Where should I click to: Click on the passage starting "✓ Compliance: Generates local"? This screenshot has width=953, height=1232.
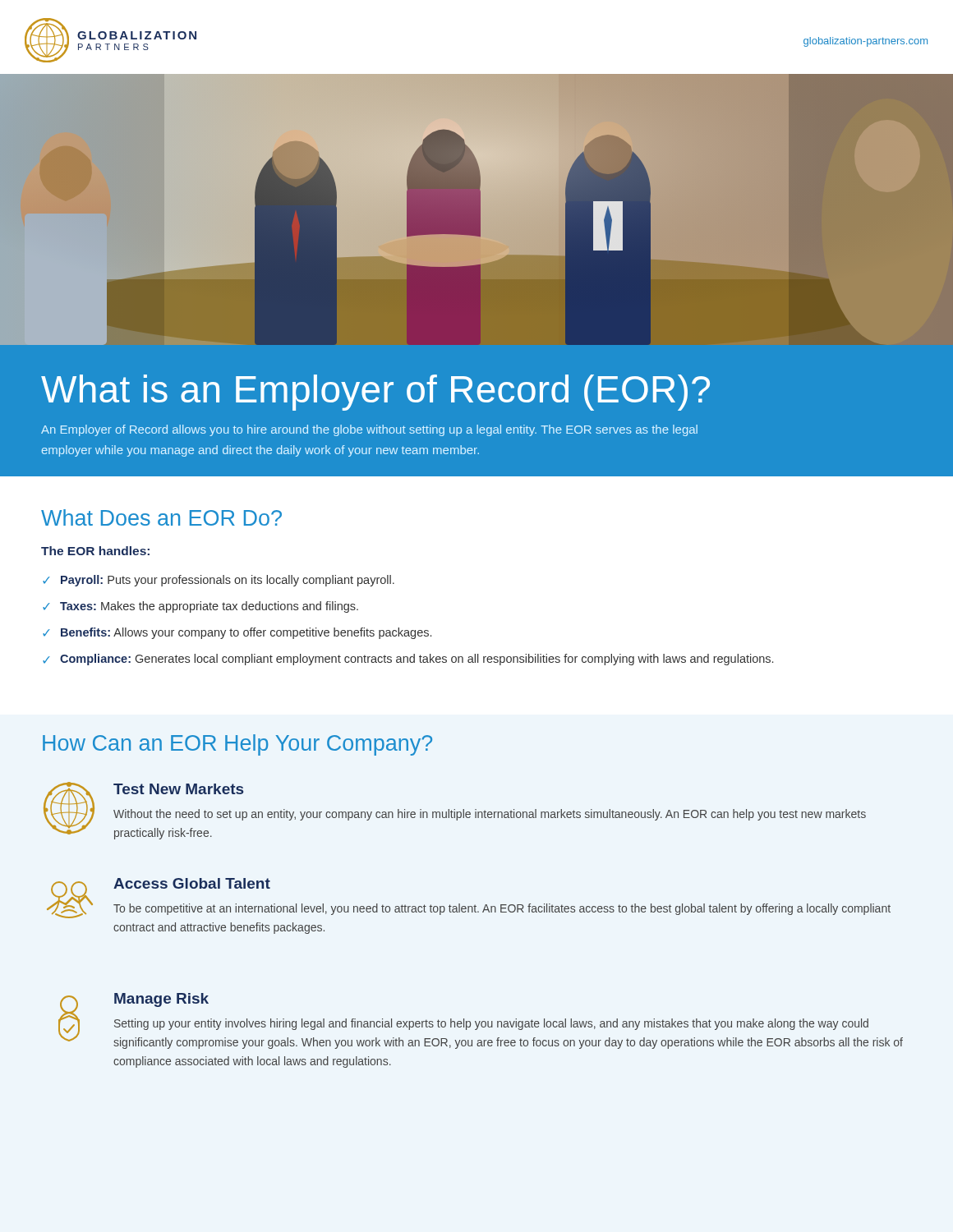(x=408, y=660)
